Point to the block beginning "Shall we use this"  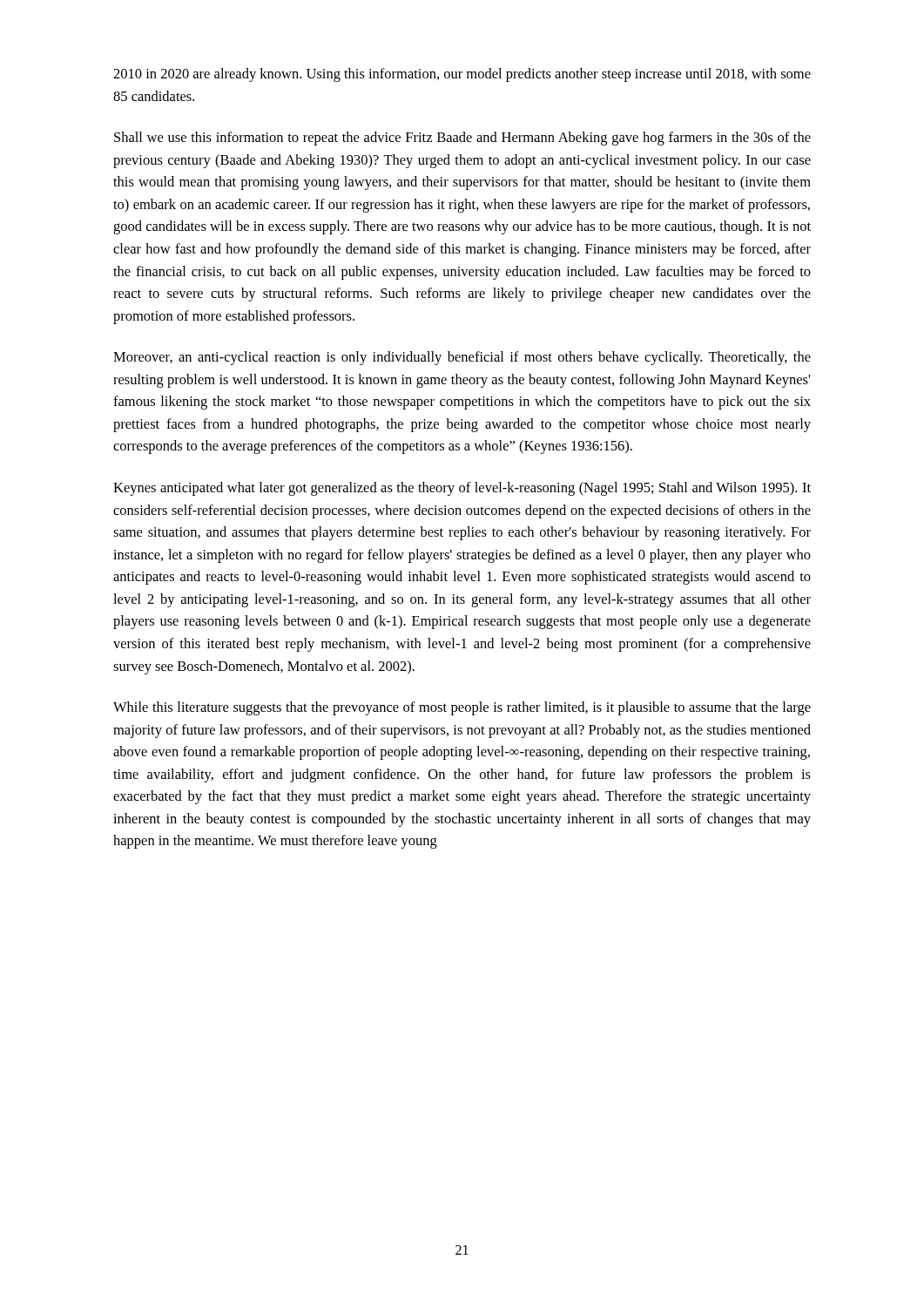tap(462, 227)
